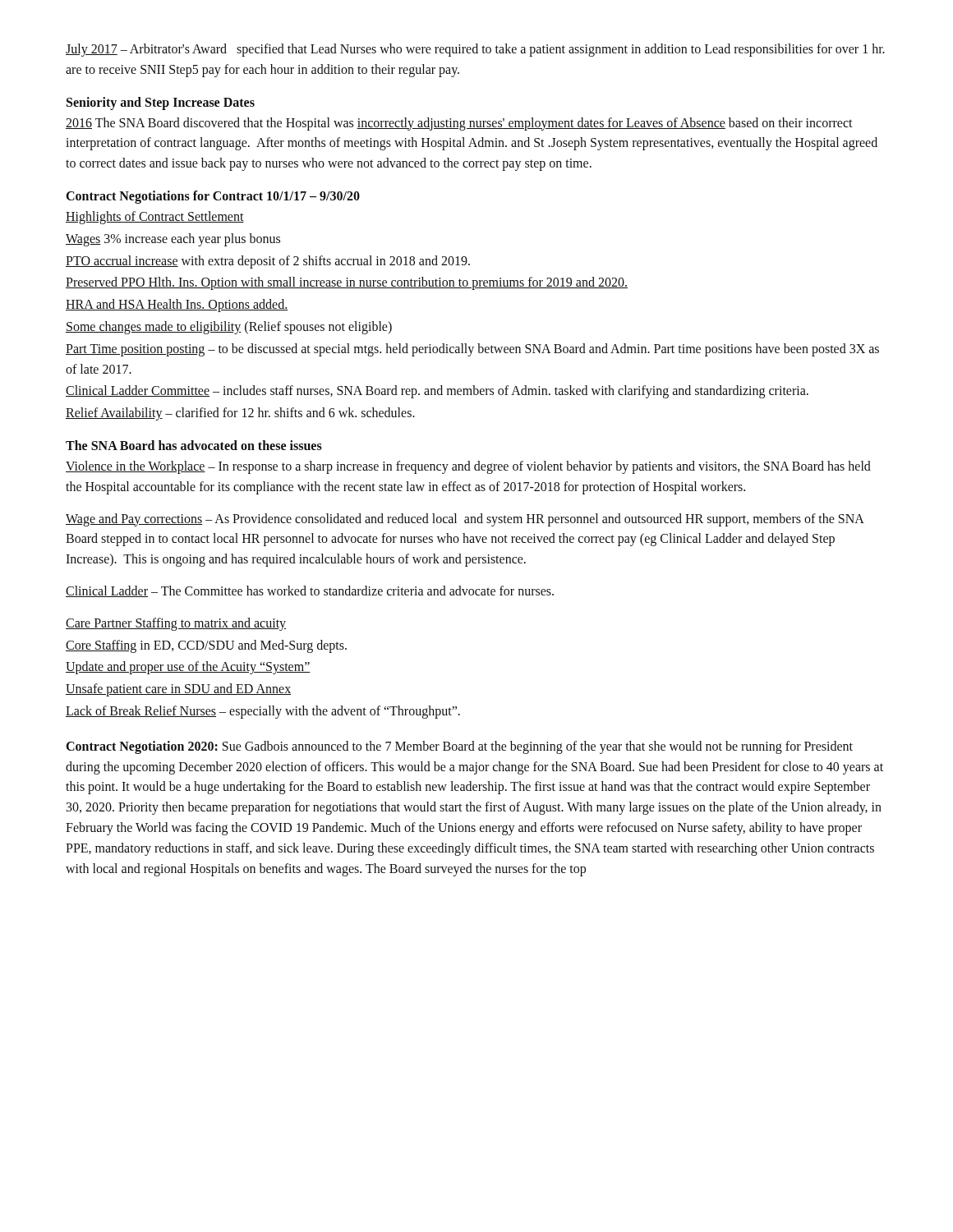This screenshot has width=953, height=1232.
Task: Click on the text starting "Wages 3% increase each year plus bonus"
Action: (x=173, y=238)
